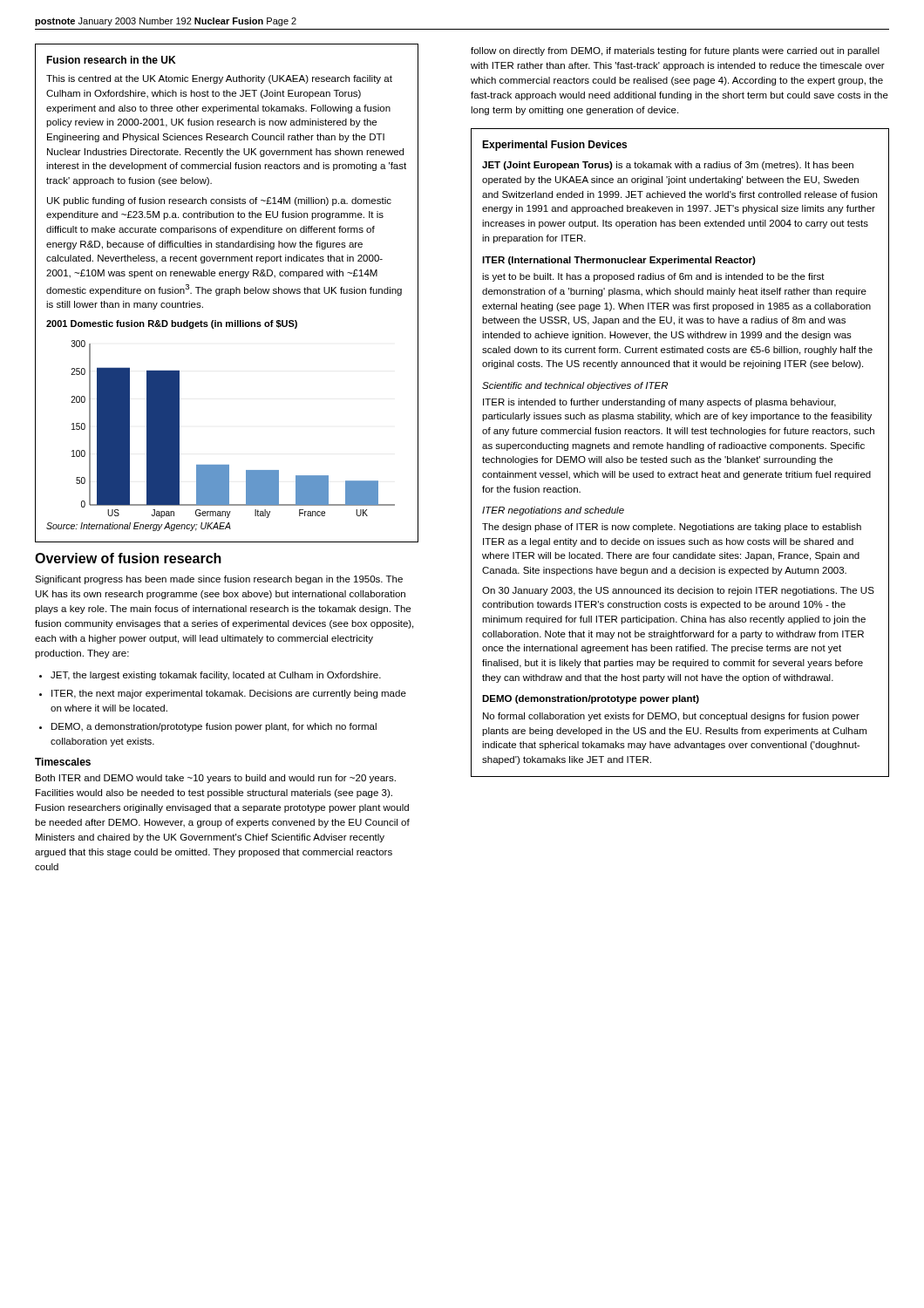Click on the text block that reads "follow on directly from DEMO,"
Screen dimensions: 1308x924
(679, 80)
